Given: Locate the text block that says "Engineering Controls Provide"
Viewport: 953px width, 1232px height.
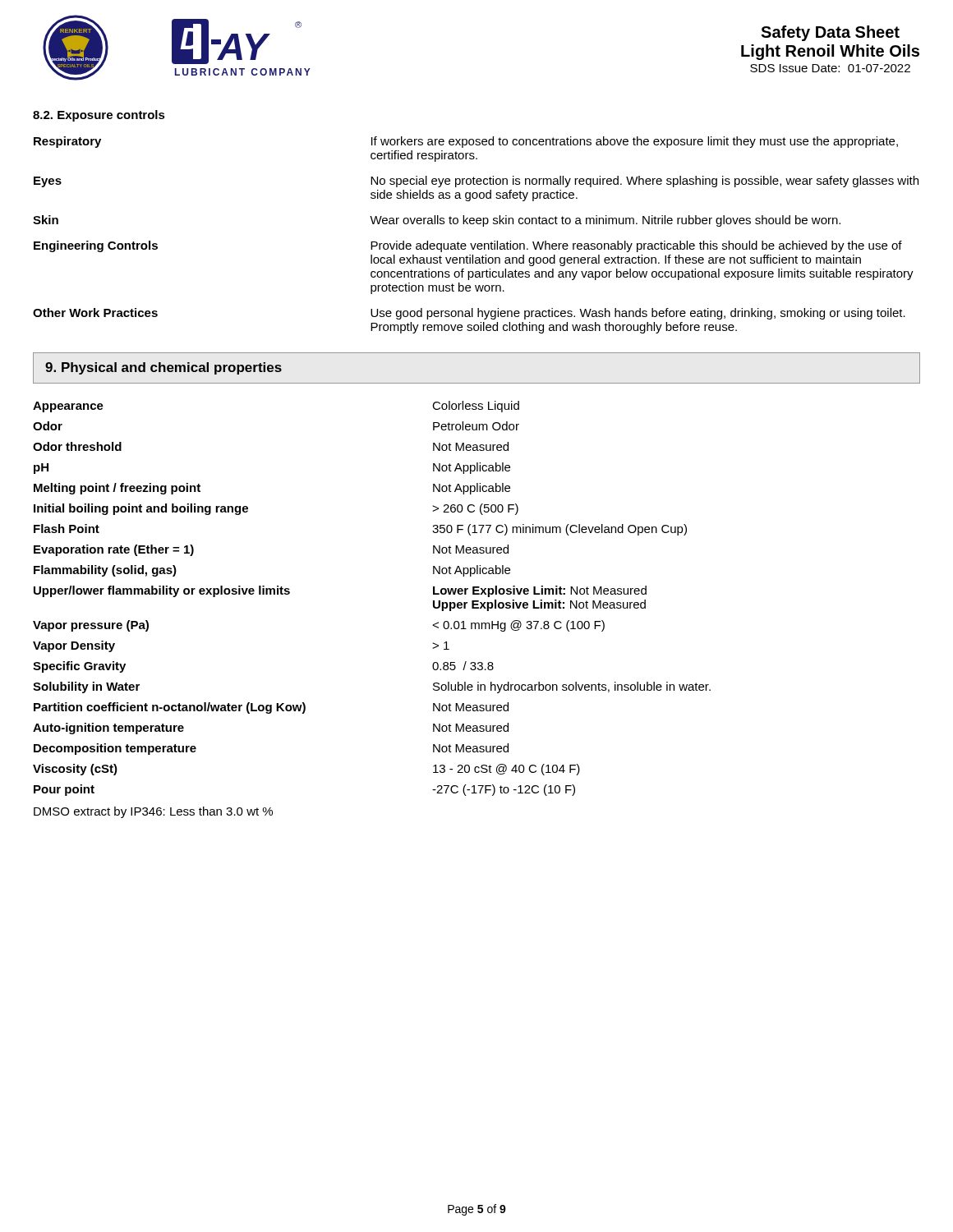Looking at the screenshot, I should pos(476,266).
